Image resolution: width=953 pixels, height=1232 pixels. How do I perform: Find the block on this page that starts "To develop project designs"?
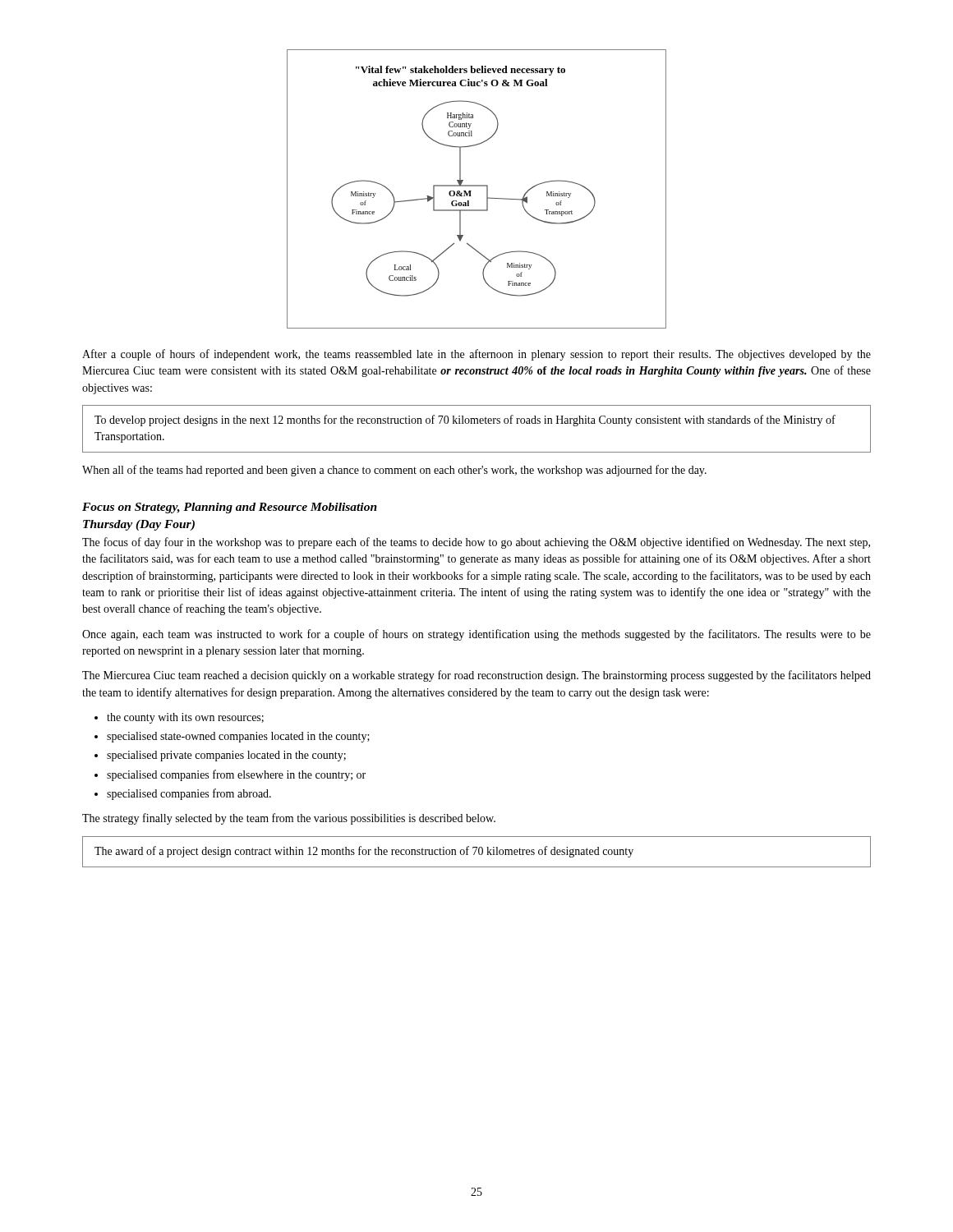(x=465, y=428)
